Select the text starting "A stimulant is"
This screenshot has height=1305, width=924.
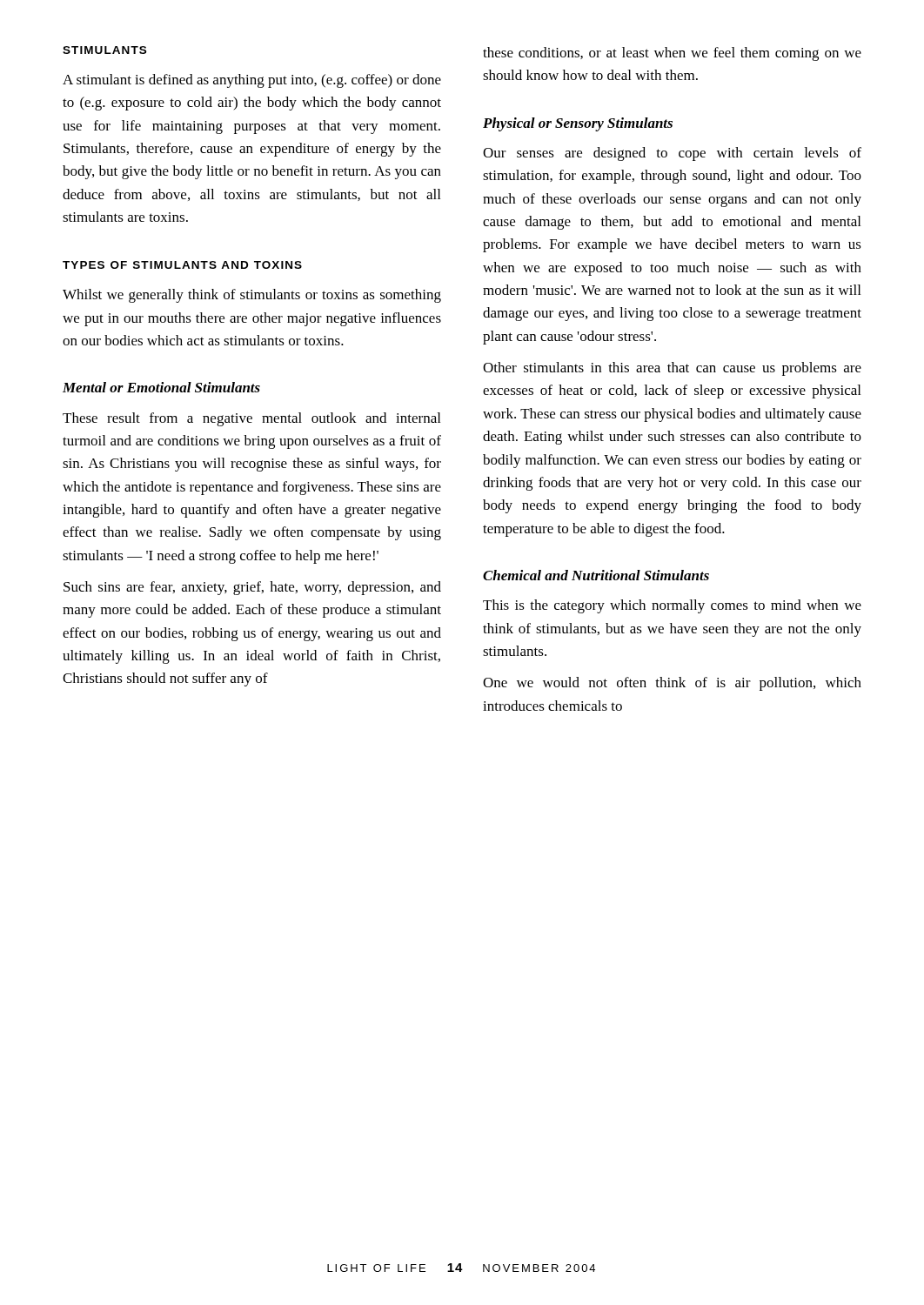point(252,148)
